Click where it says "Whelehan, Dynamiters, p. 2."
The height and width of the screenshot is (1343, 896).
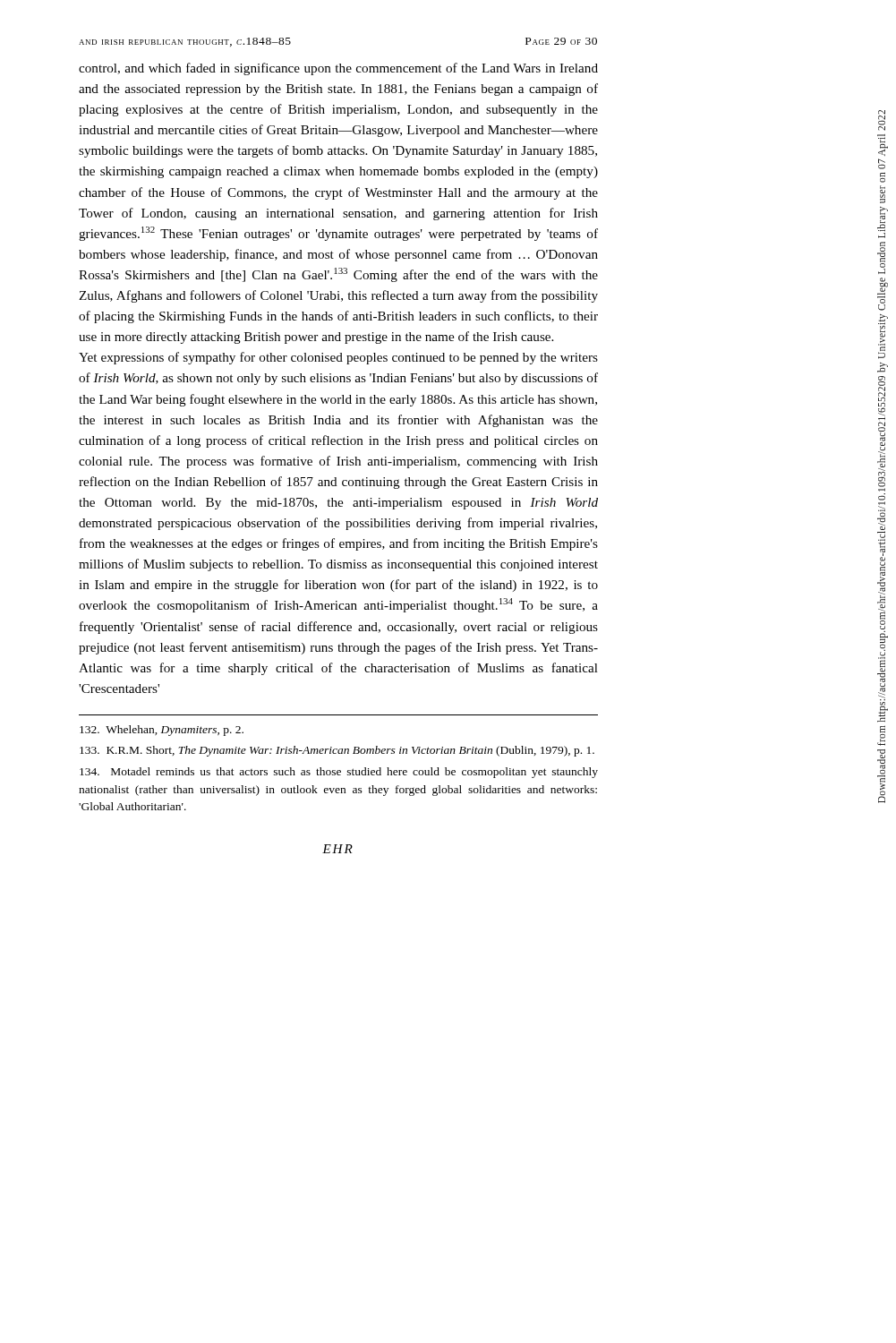[x=162, y=729]
